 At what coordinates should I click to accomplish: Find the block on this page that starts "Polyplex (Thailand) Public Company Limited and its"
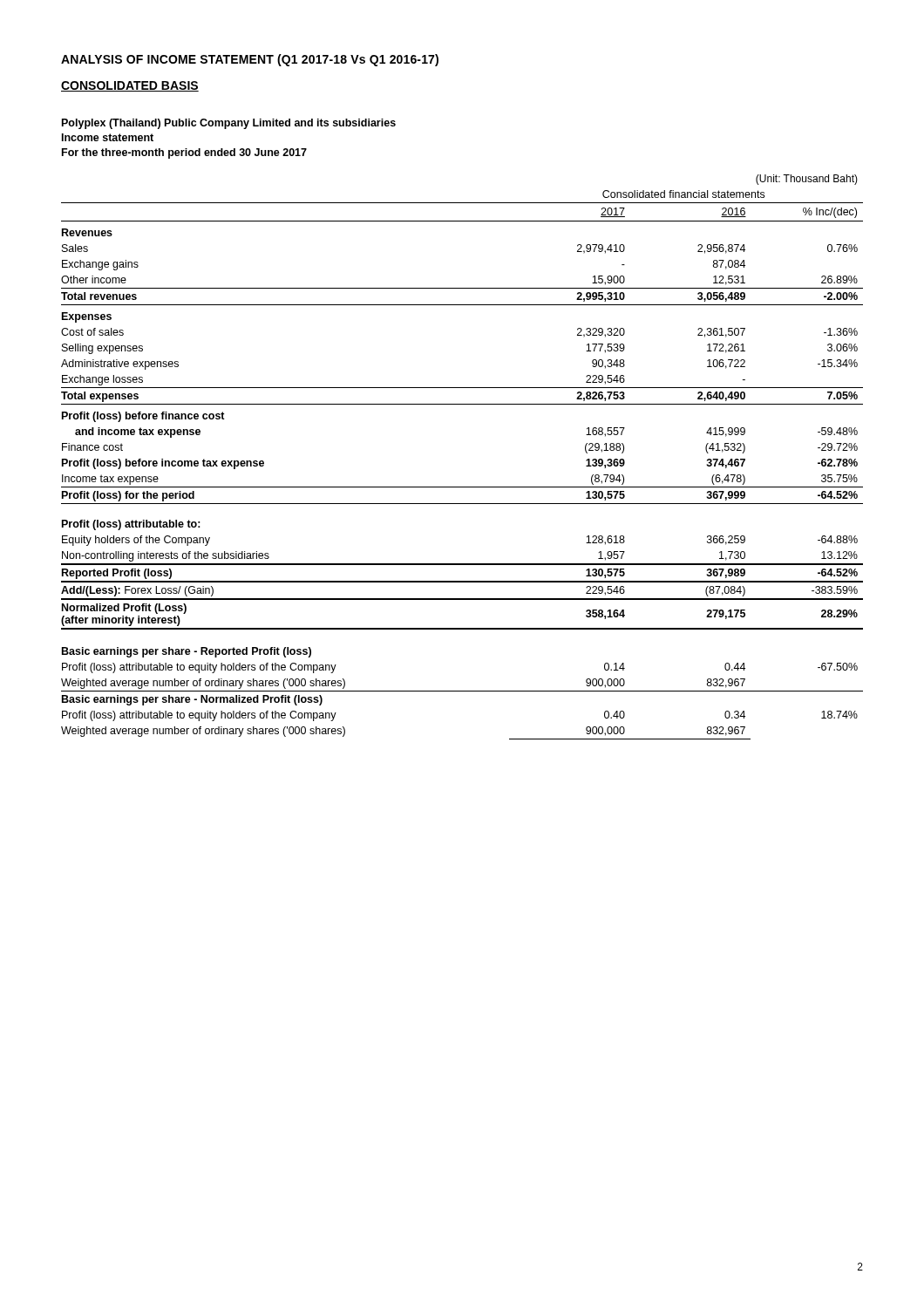(228, 123)
